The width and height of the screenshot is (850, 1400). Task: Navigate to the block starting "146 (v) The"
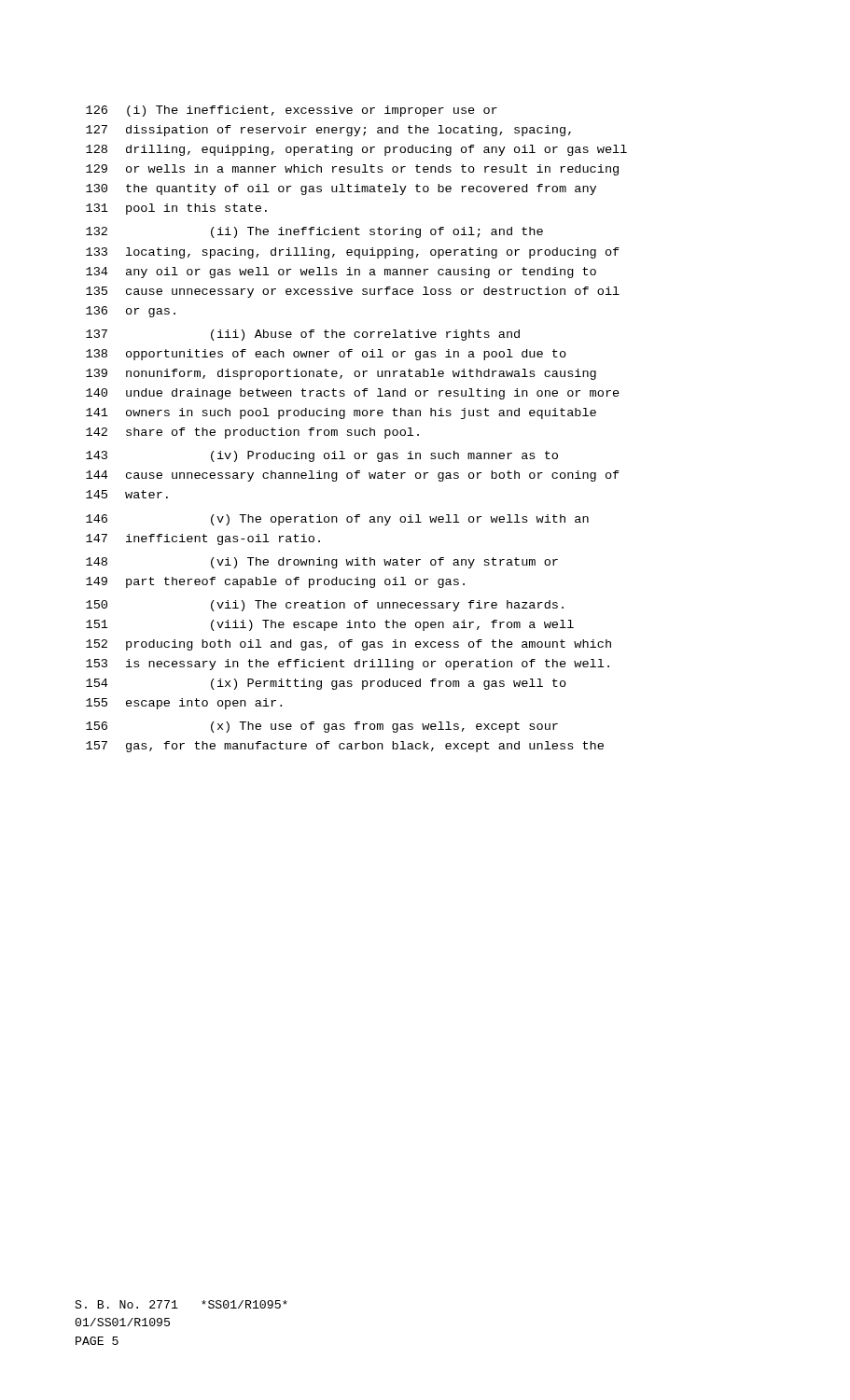point(429,529)
